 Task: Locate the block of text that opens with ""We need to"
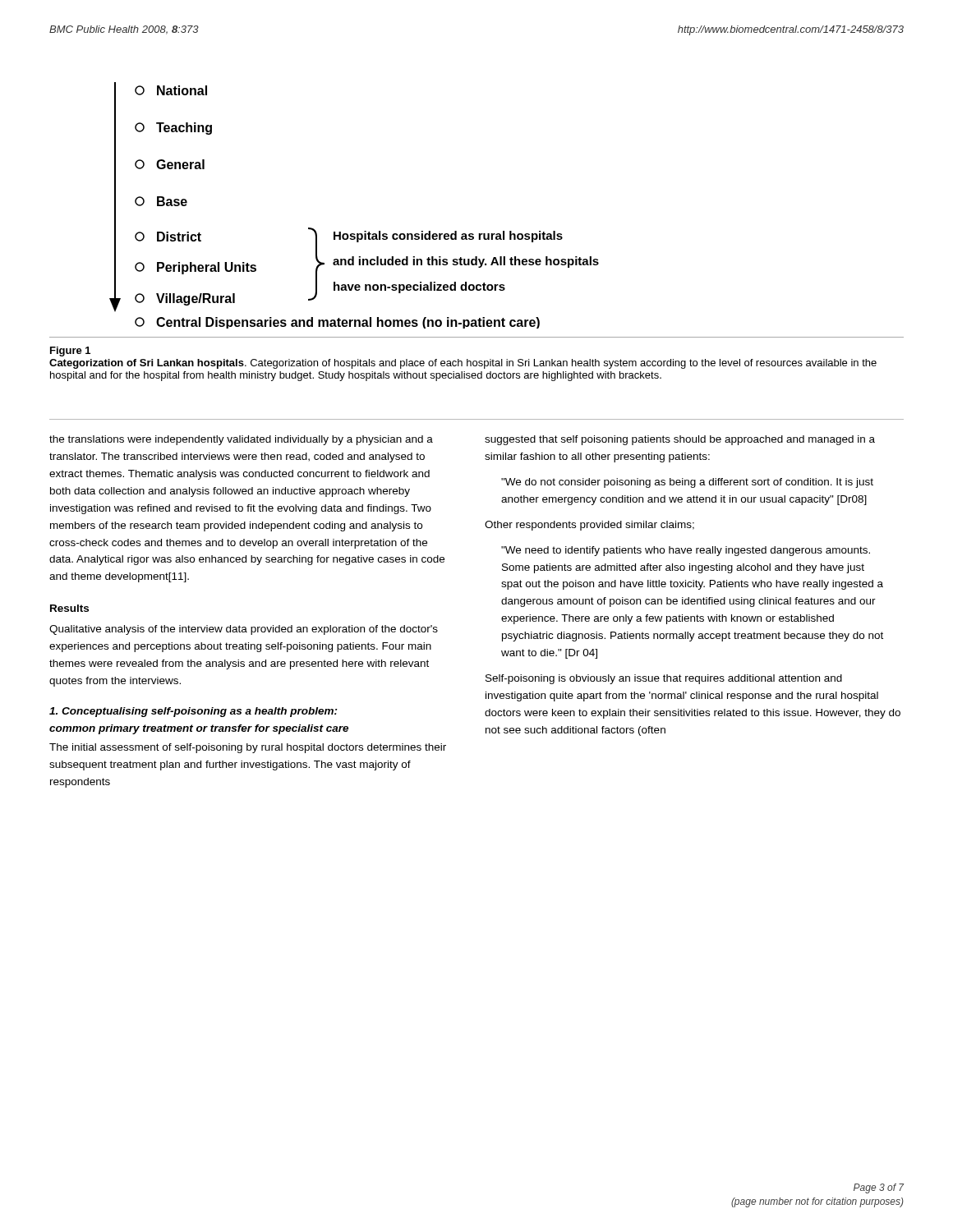[692, 601]
